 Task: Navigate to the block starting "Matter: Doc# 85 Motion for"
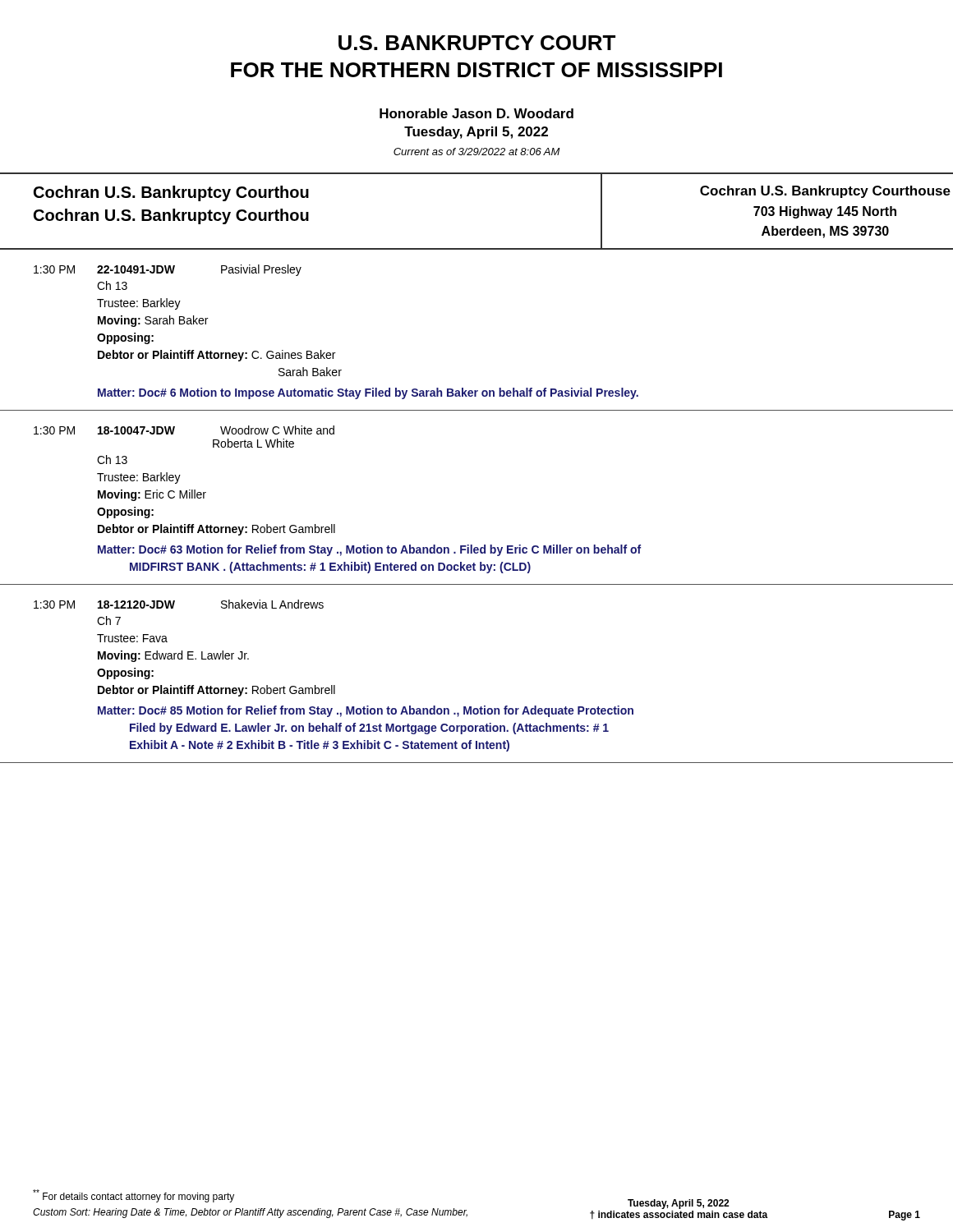(366, 727)
